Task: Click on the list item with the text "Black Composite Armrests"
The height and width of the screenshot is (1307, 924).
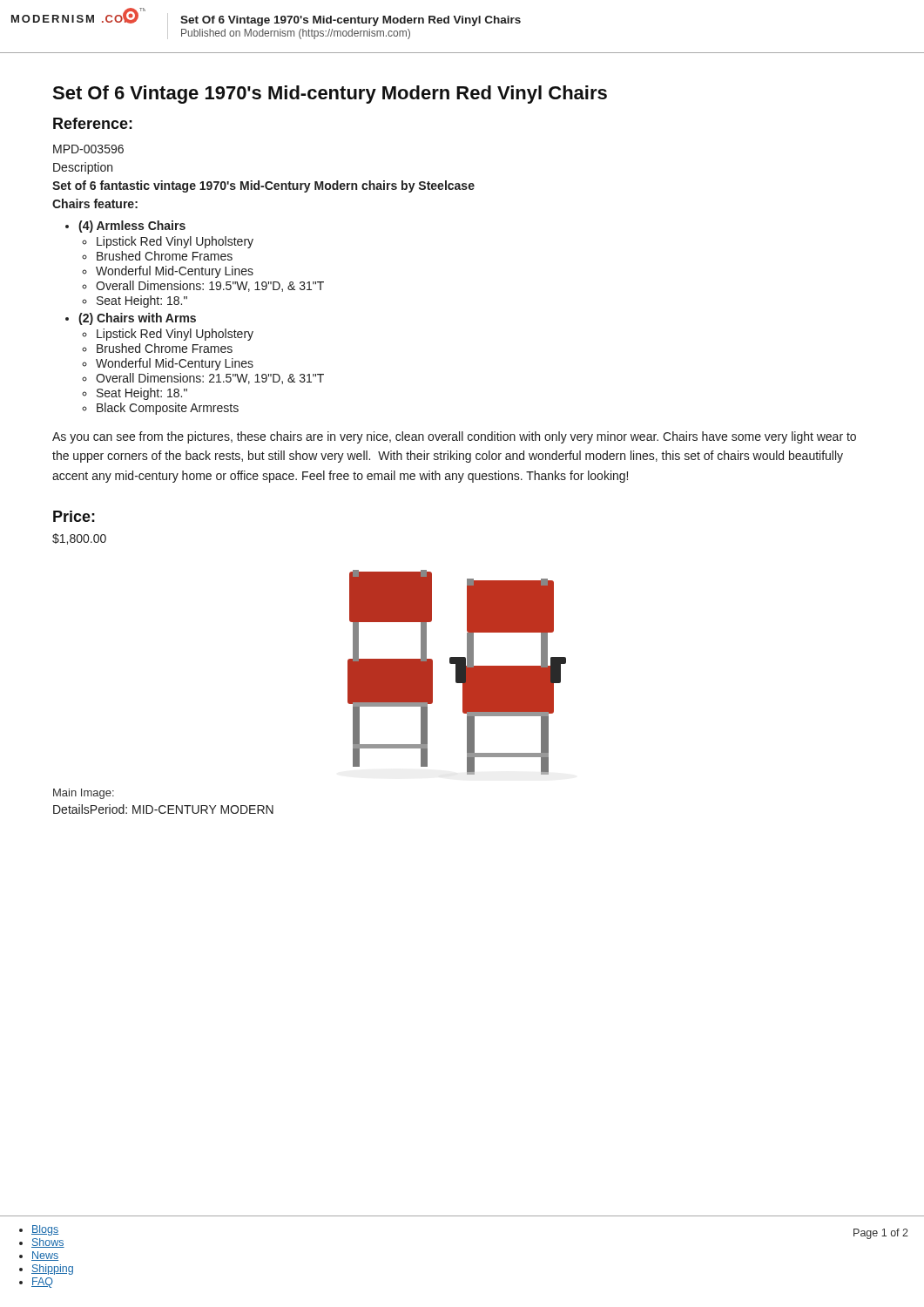Action: point(167,408)
